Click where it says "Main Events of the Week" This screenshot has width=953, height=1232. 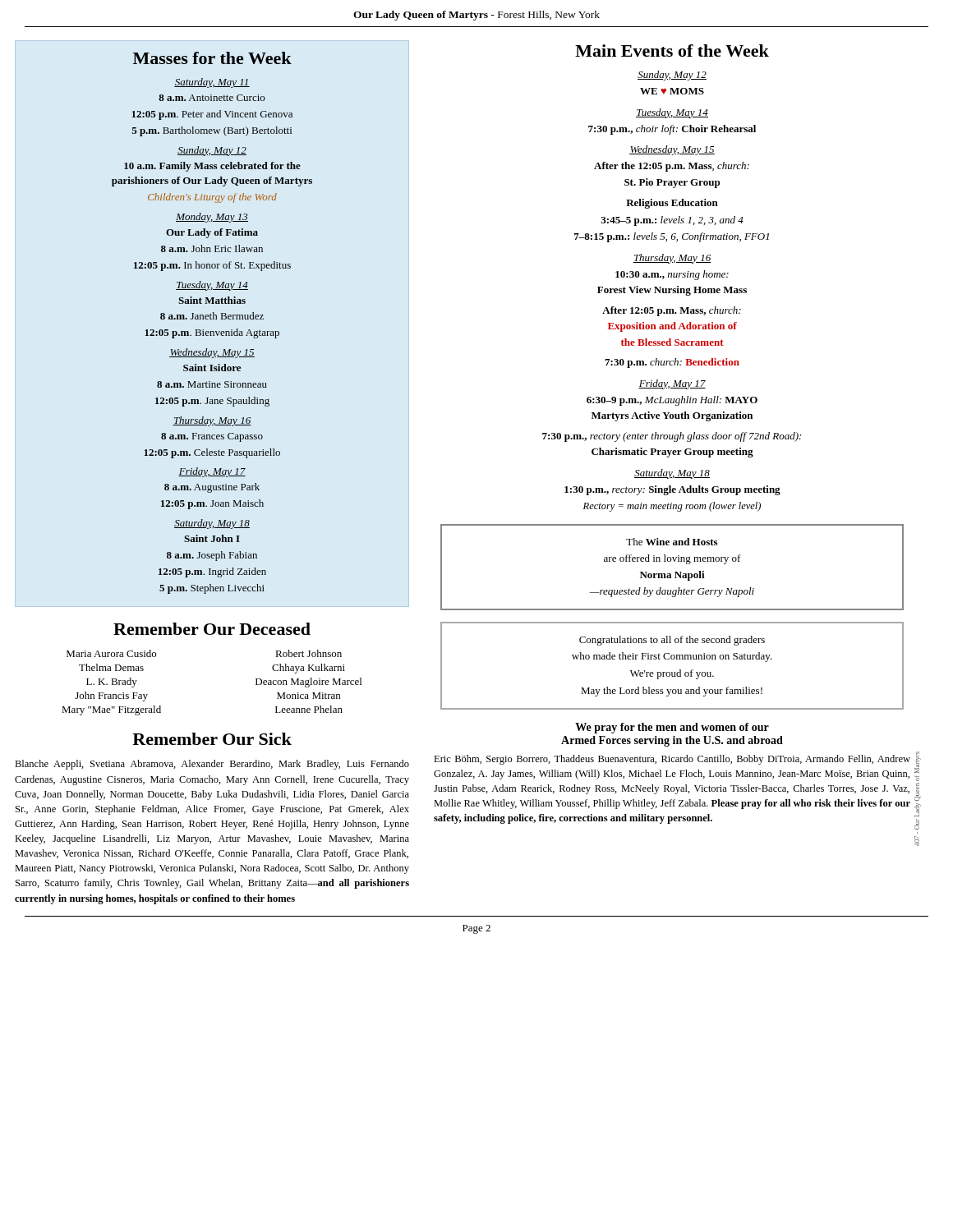tap(672, 51)
